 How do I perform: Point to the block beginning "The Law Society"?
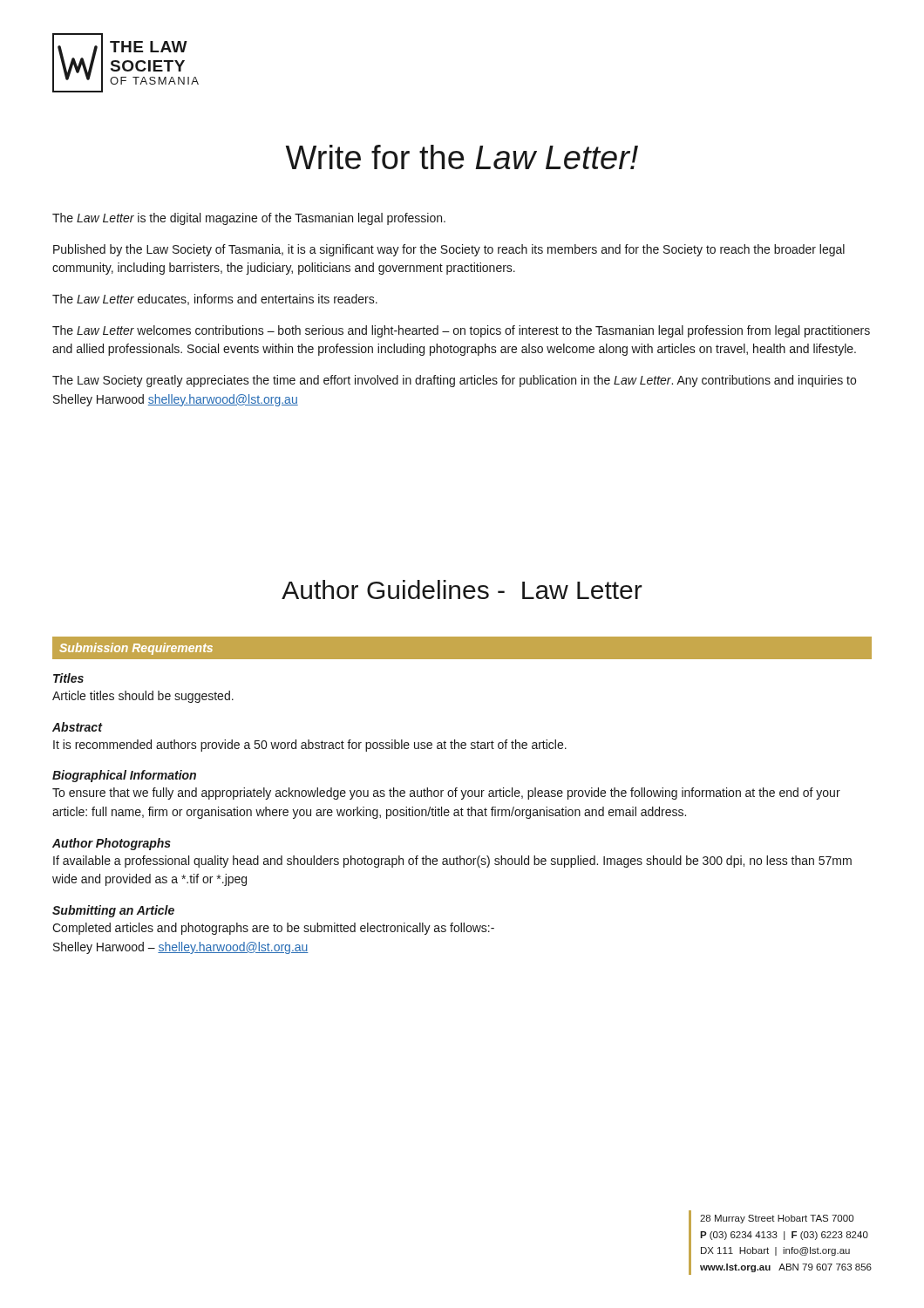[x=462, y=391]
